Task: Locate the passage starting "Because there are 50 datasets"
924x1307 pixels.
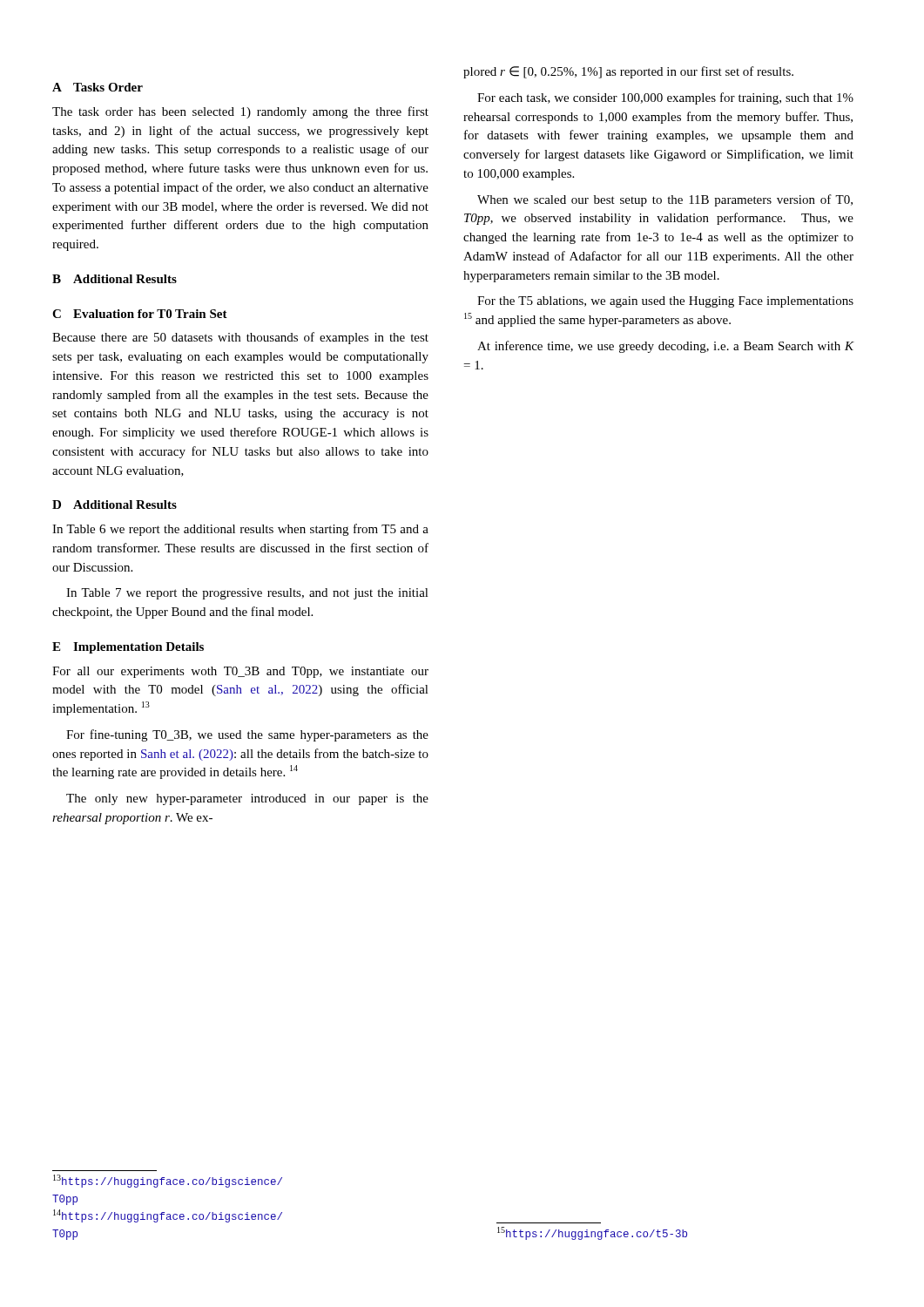Action: point(240,405)
